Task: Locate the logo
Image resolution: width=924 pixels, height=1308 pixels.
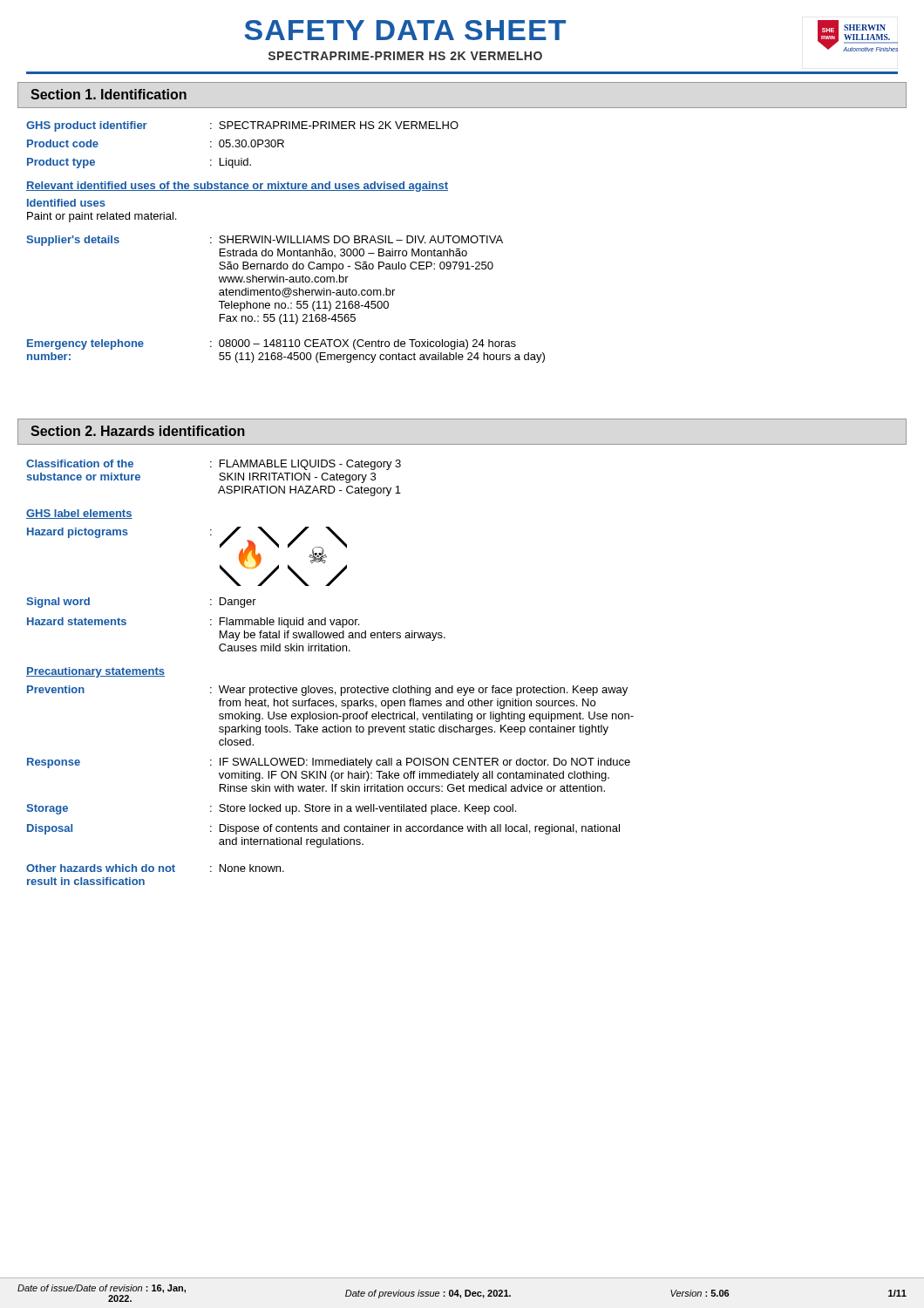Action: 850,44
